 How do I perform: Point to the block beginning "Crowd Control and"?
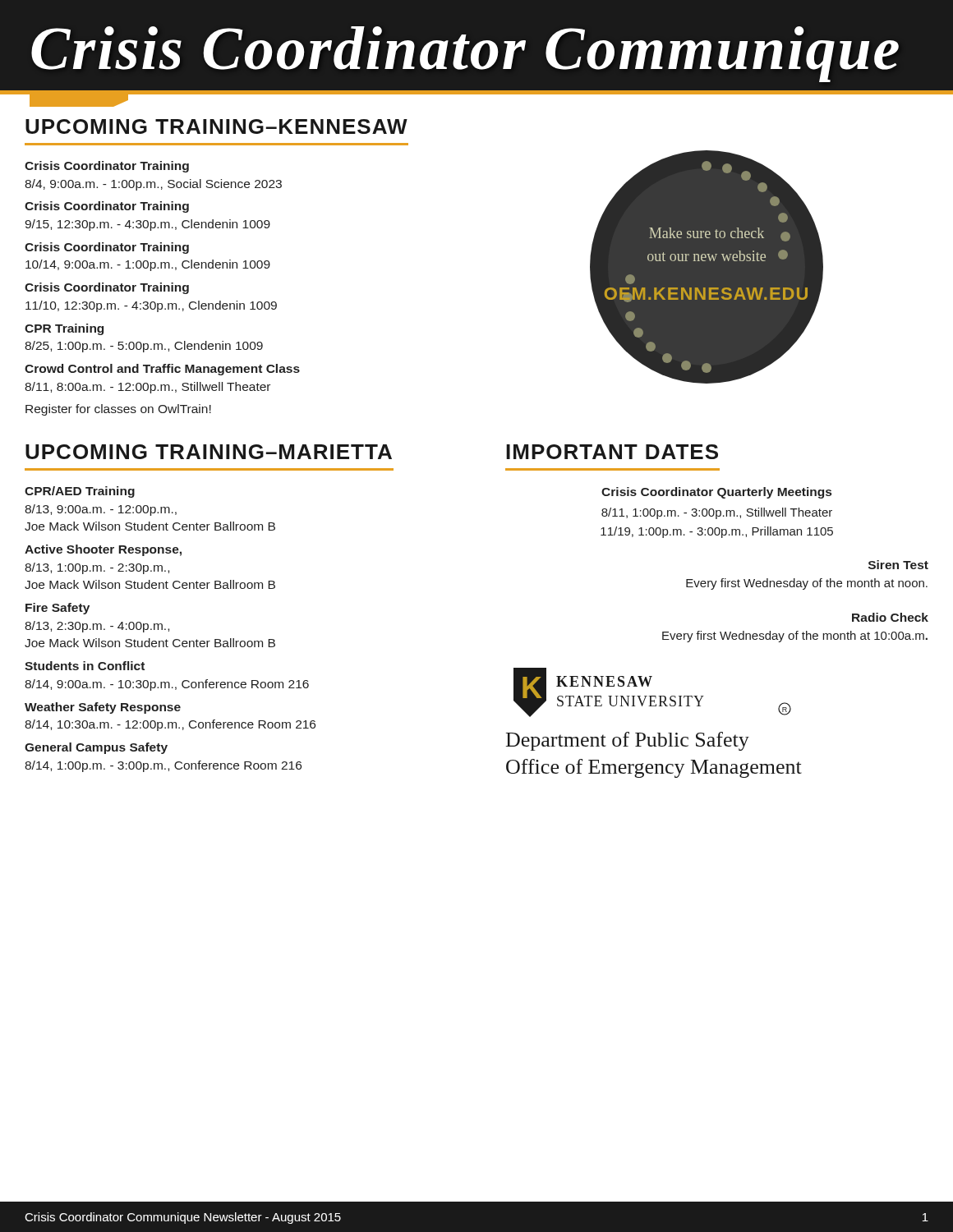162,377
